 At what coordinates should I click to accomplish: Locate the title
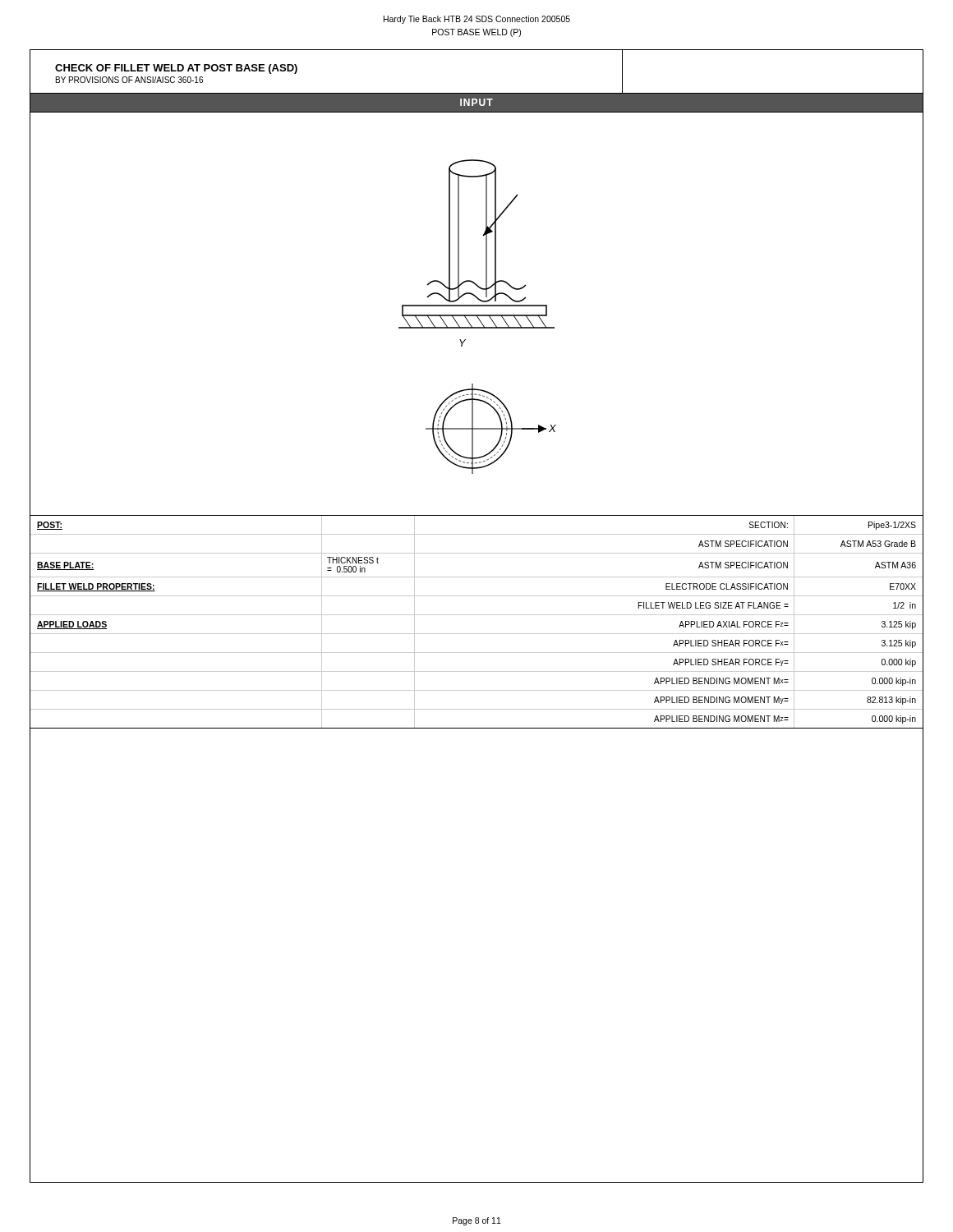(176, 68)
